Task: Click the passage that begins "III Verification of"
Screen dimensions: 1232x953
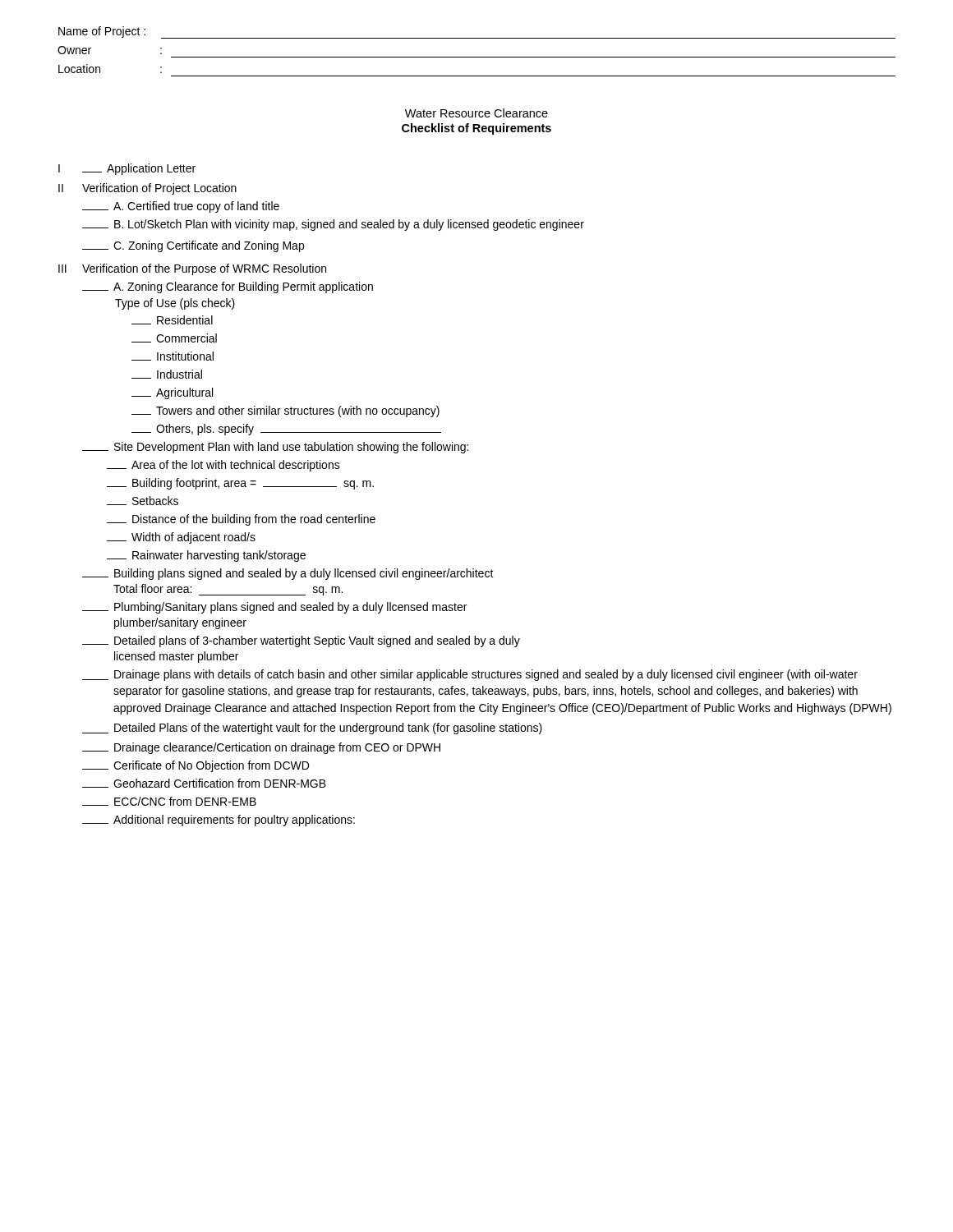Action: coord(192,269)
